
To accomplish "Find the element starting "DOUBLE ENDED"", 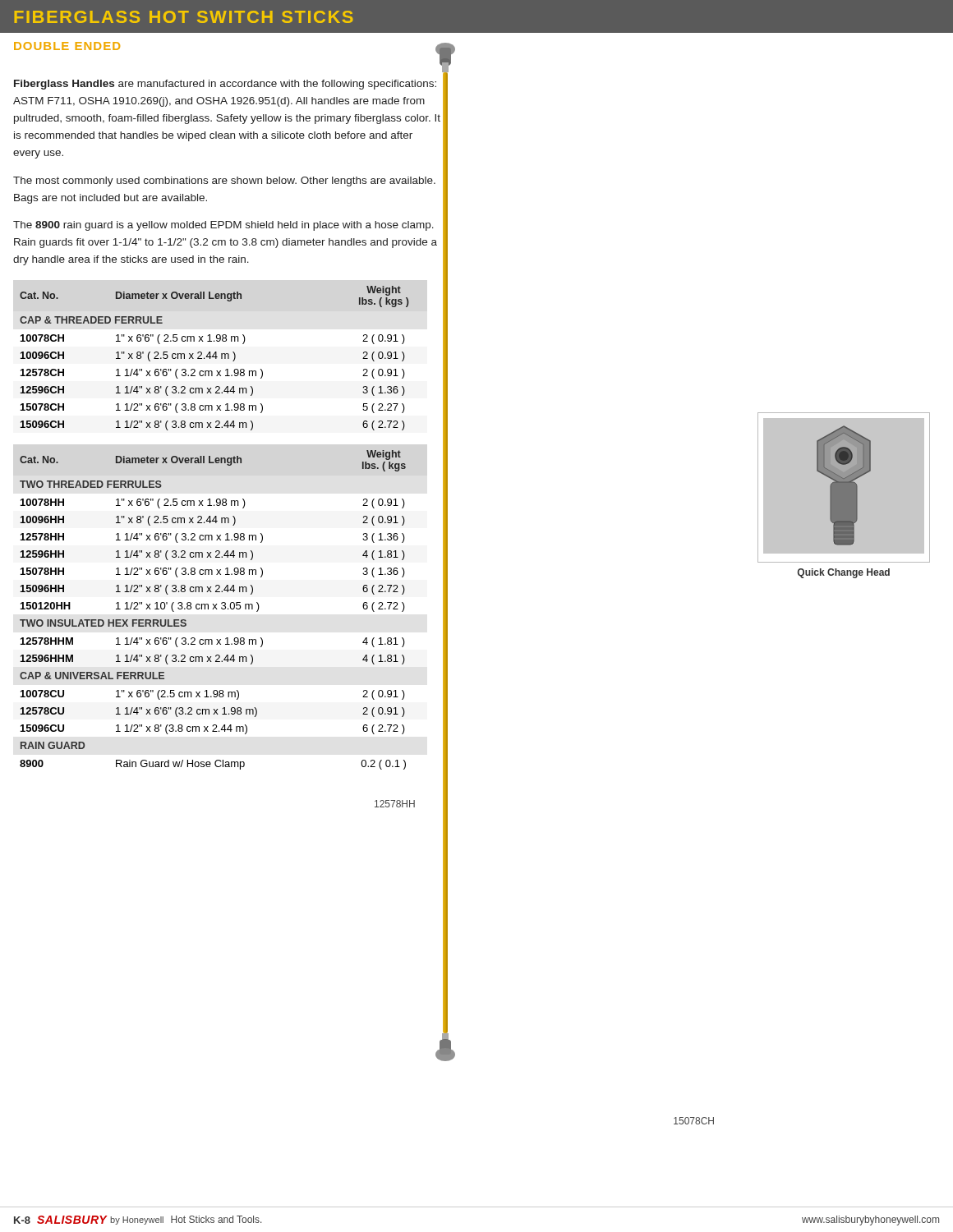I will coord(67,46).
